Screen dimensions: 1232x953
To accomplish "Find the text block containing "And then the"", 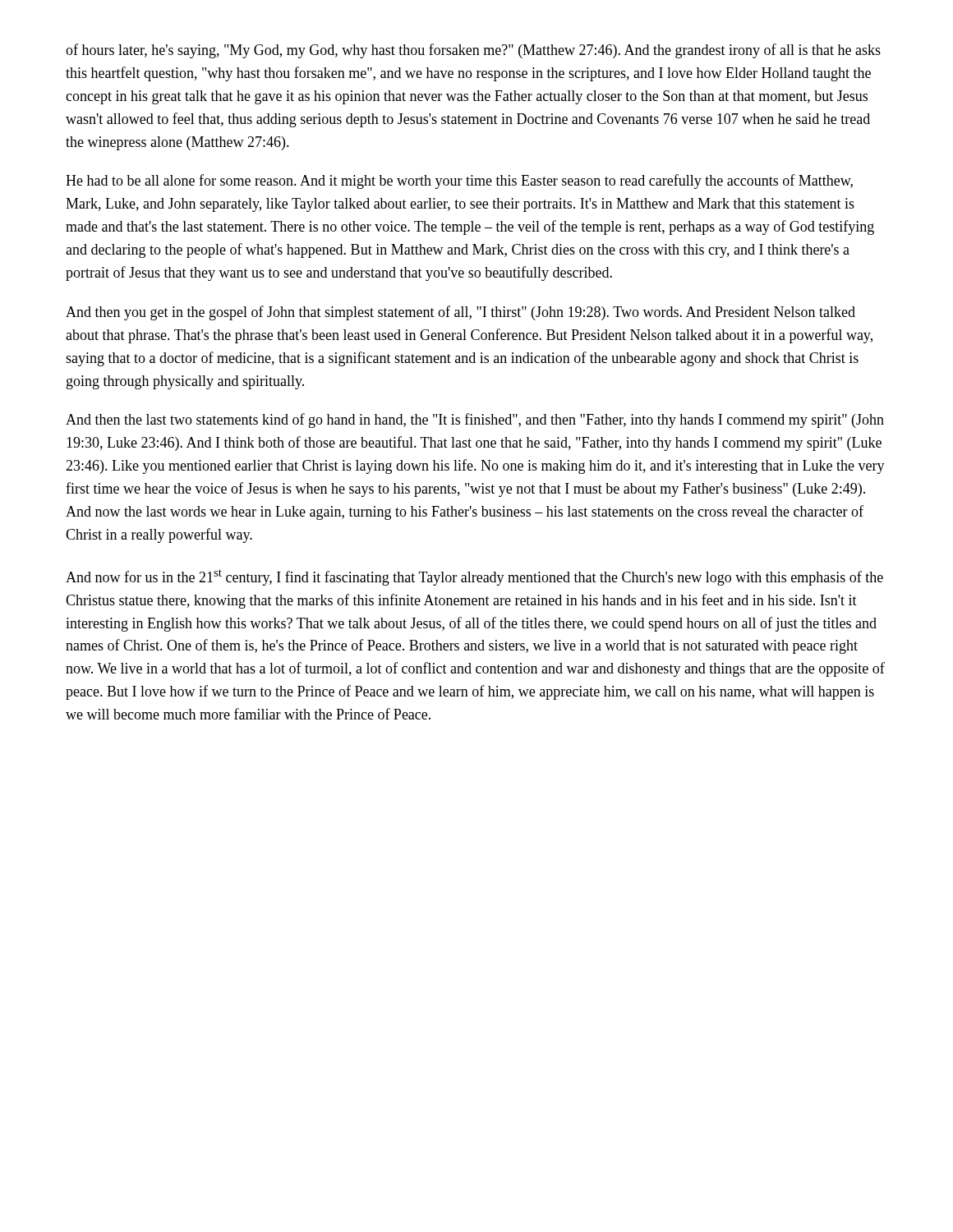I will click(475, 477).
